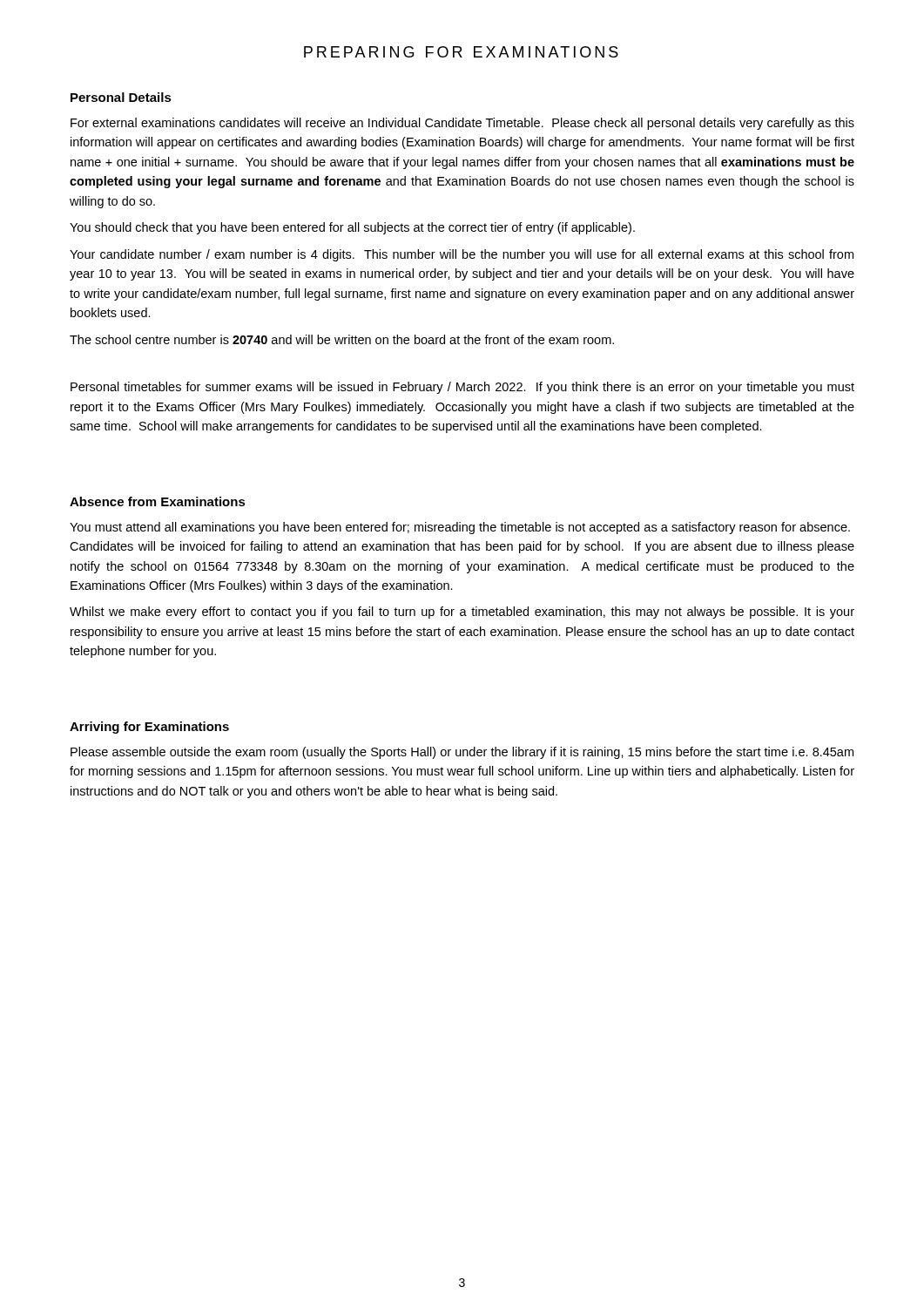Locate the block of text that opens with "Whilst we make every effort to contact"
Screen dimensions: 1307x924
462,632
